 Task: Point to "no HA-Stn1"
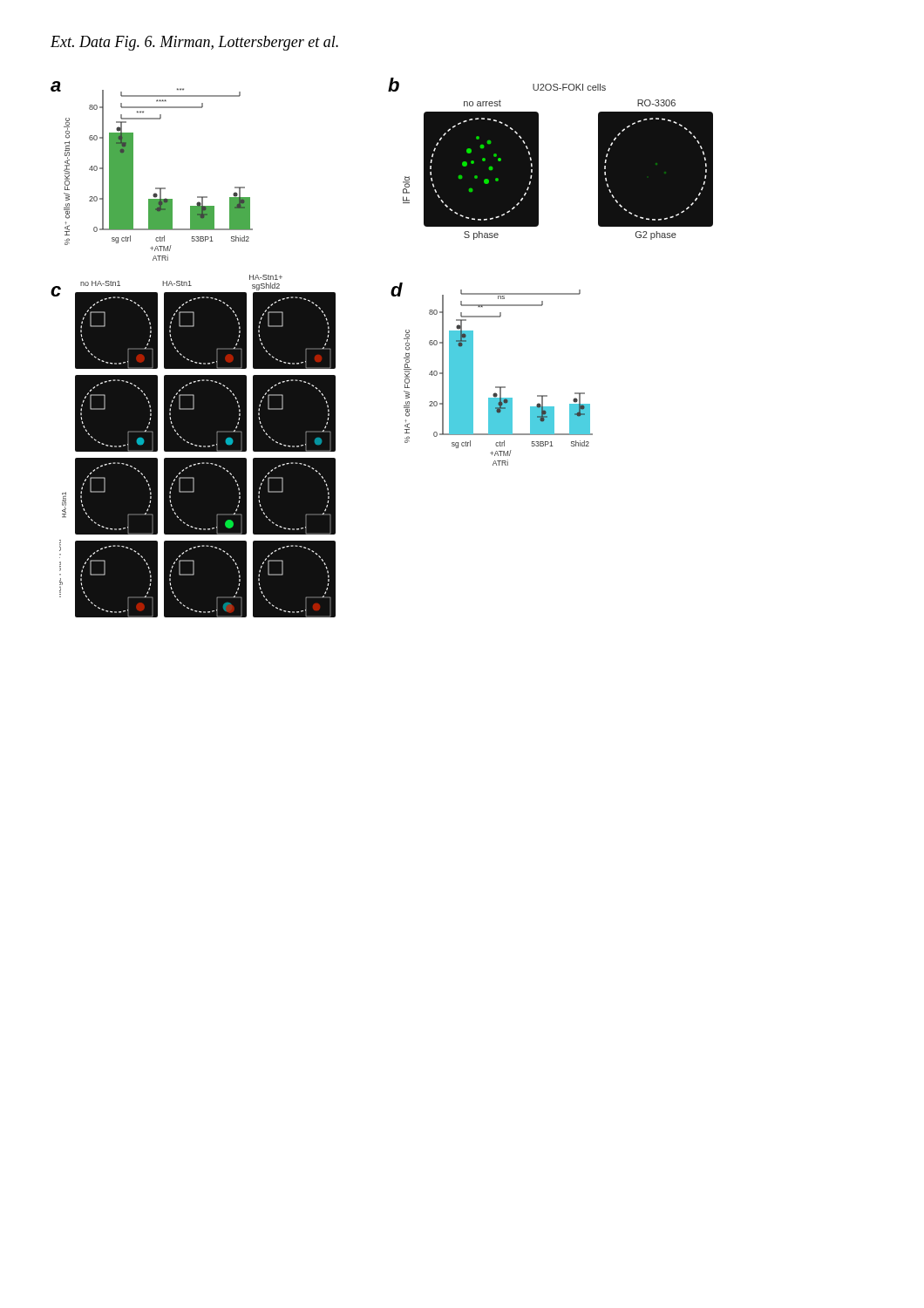coord(100,283)
